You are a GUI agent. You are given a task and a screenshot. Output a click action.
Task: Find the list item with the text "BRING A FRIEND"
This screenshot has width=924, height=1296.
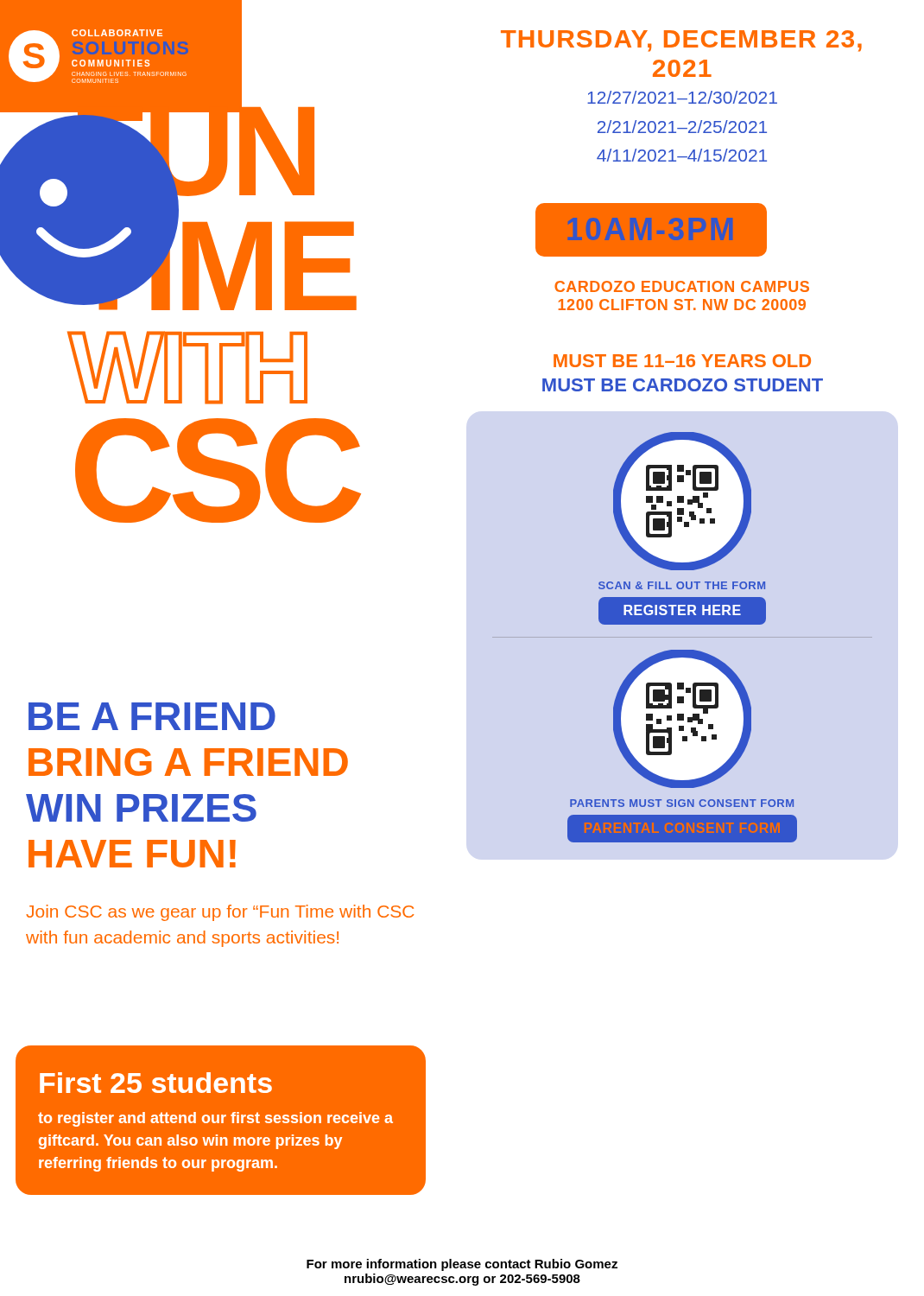point(188,762)
